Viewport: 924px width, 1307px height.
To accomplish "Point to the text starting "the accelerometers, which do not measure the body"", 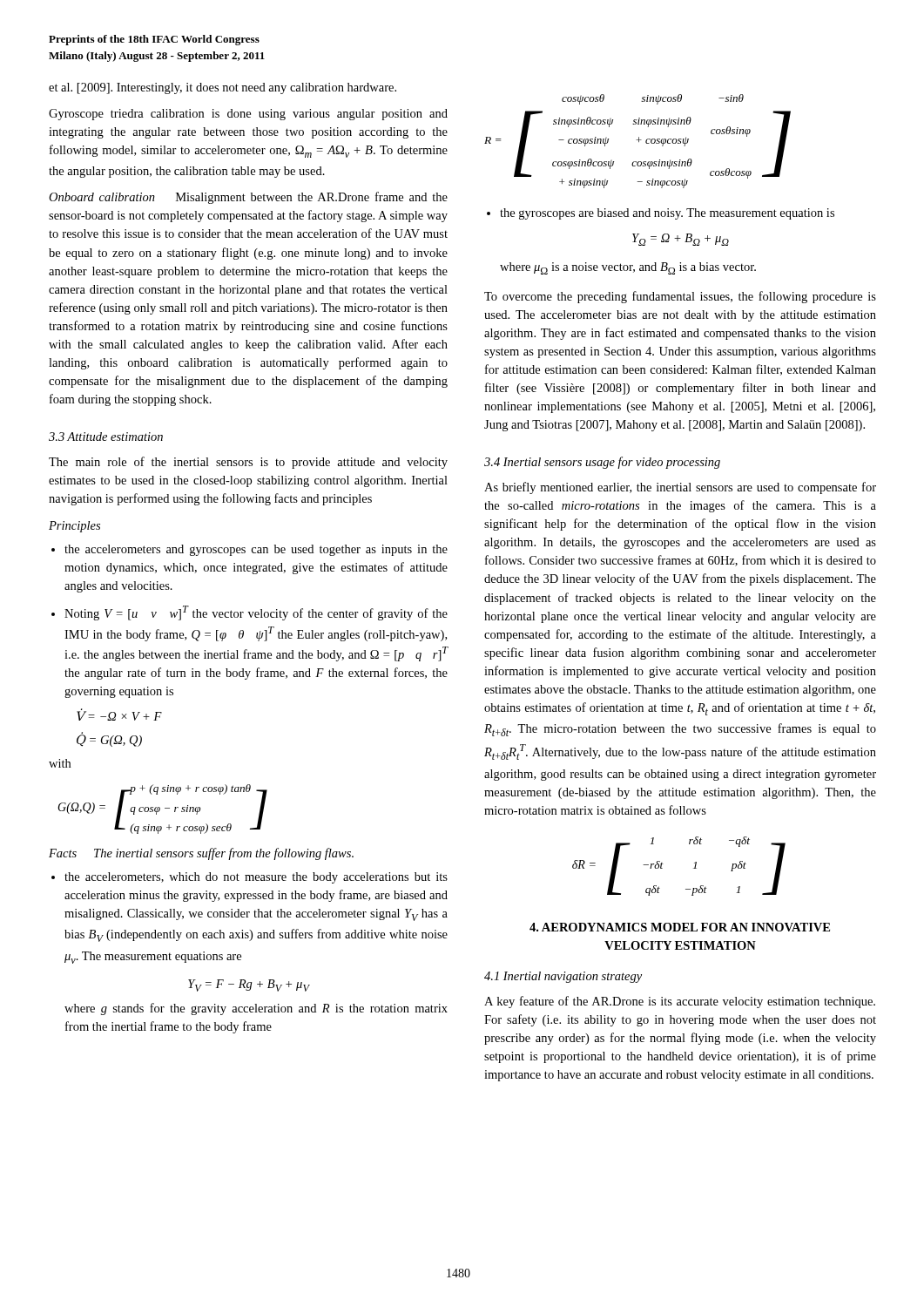I will [x=256, y=918].
